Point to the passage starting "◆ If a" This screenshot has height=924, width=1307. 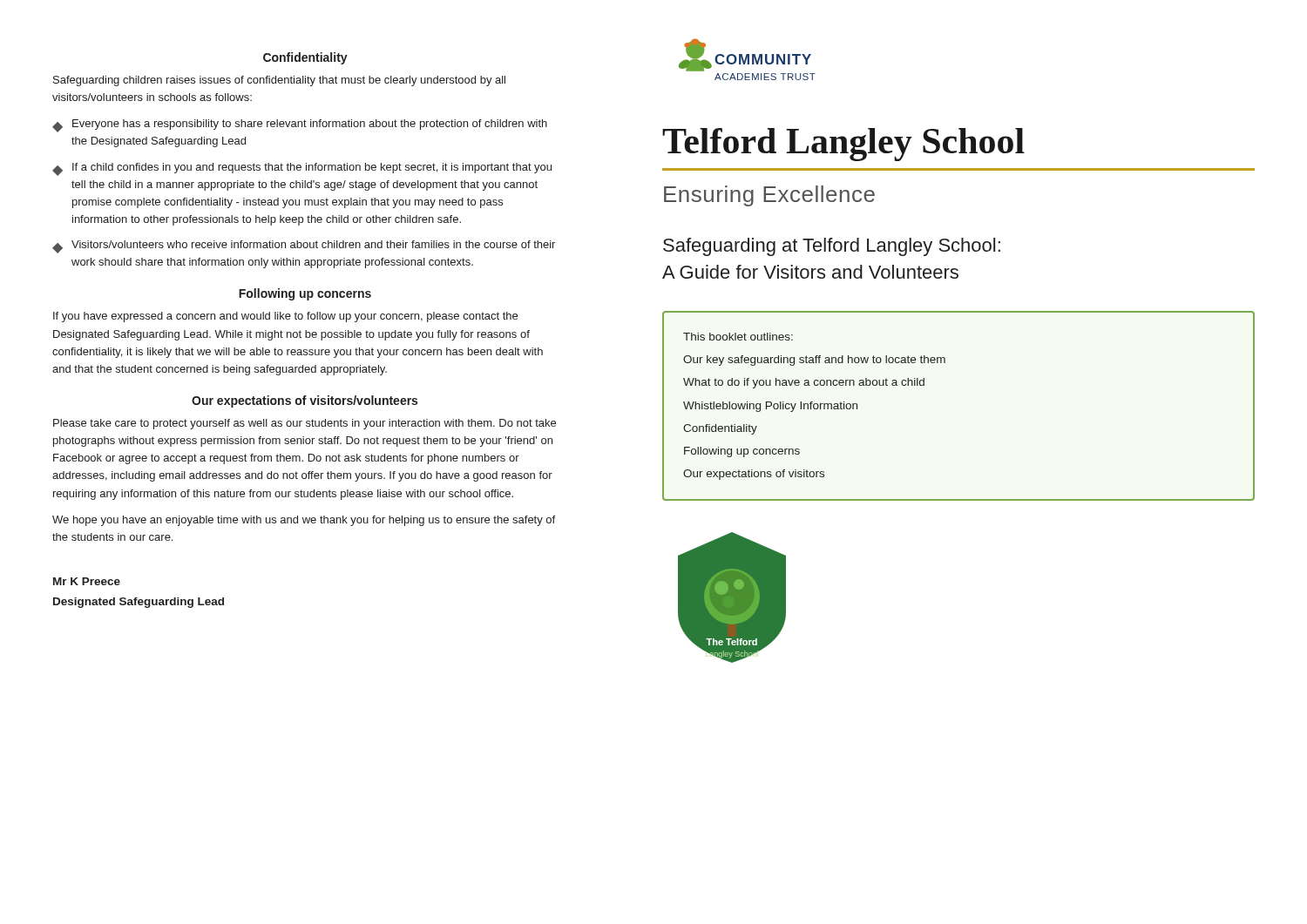tap(305, 193)
